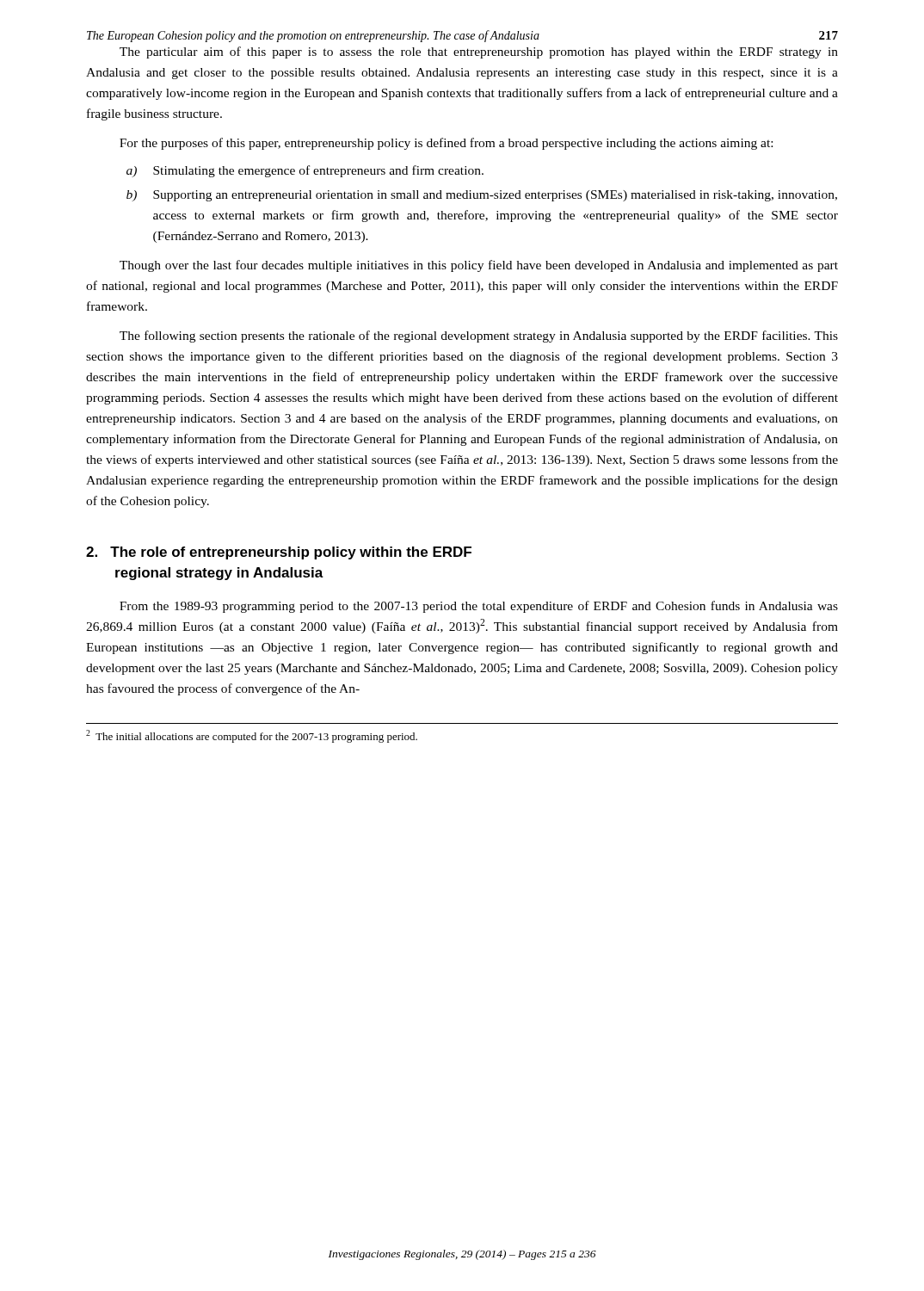The image size is (924, 1291).
Task: Point to the passage starting "a) Stimulating the emergence of entrepreneurs"
Action: [x=482, y=171]
